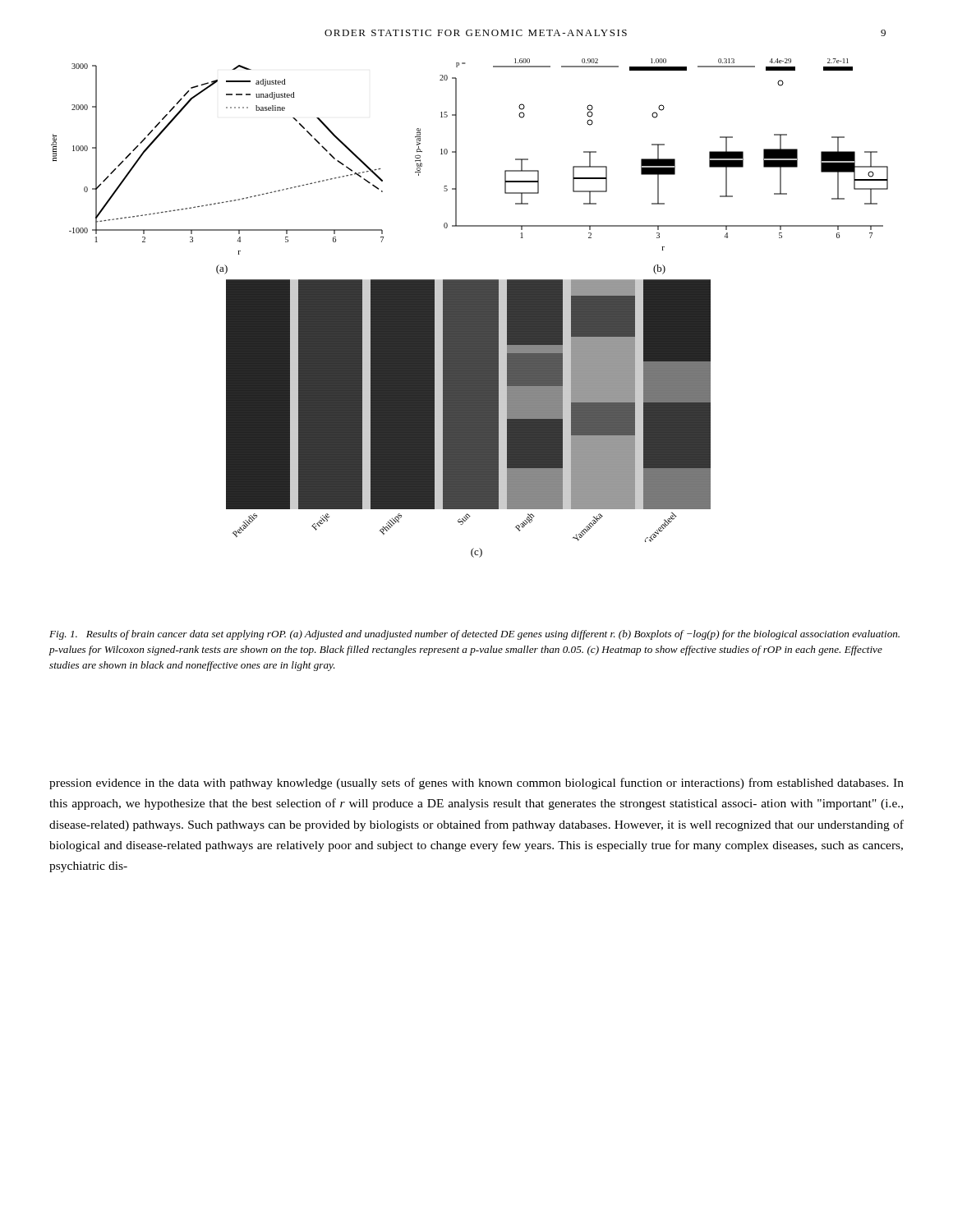The width and height of the screenshot is (953, 1232).
Task: Select the text starting "Fig. 1. Results of brain"
Action: tap(475, 649)
